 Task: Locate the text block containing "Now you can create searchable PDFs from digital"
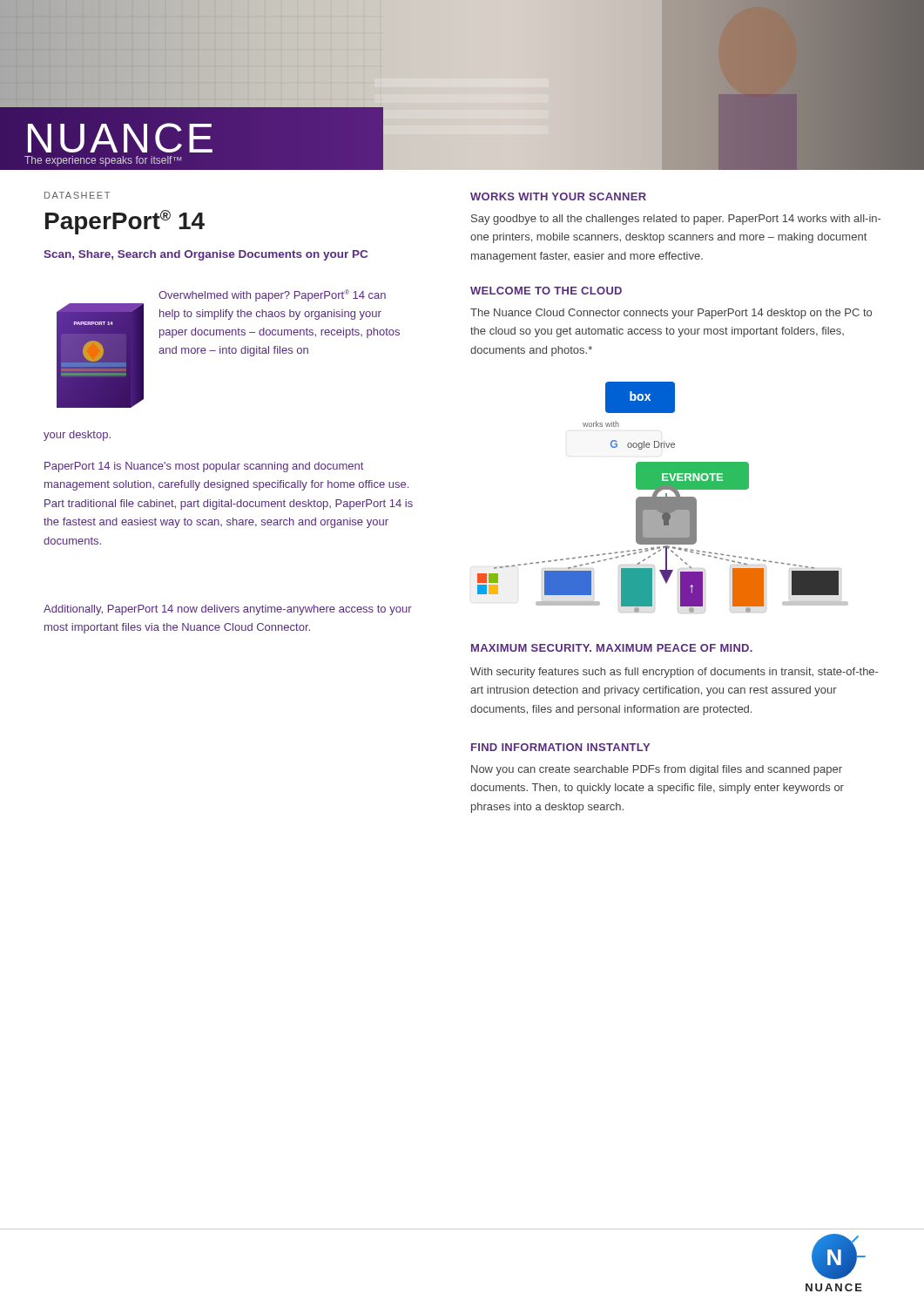657,788
